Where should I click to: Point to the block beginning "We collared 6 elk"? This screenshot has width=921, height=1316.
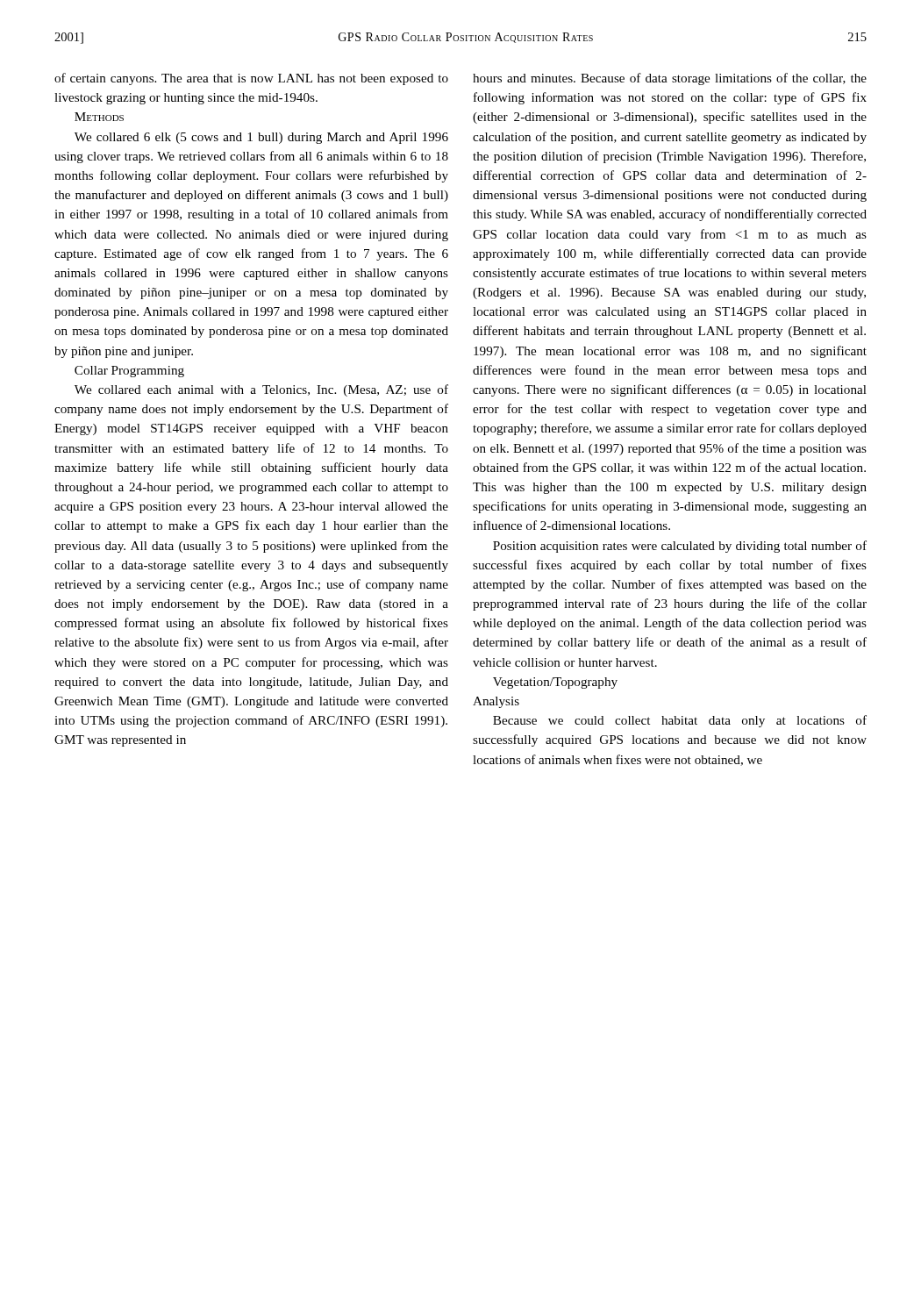pyautogui.click(x=251, y=244)
